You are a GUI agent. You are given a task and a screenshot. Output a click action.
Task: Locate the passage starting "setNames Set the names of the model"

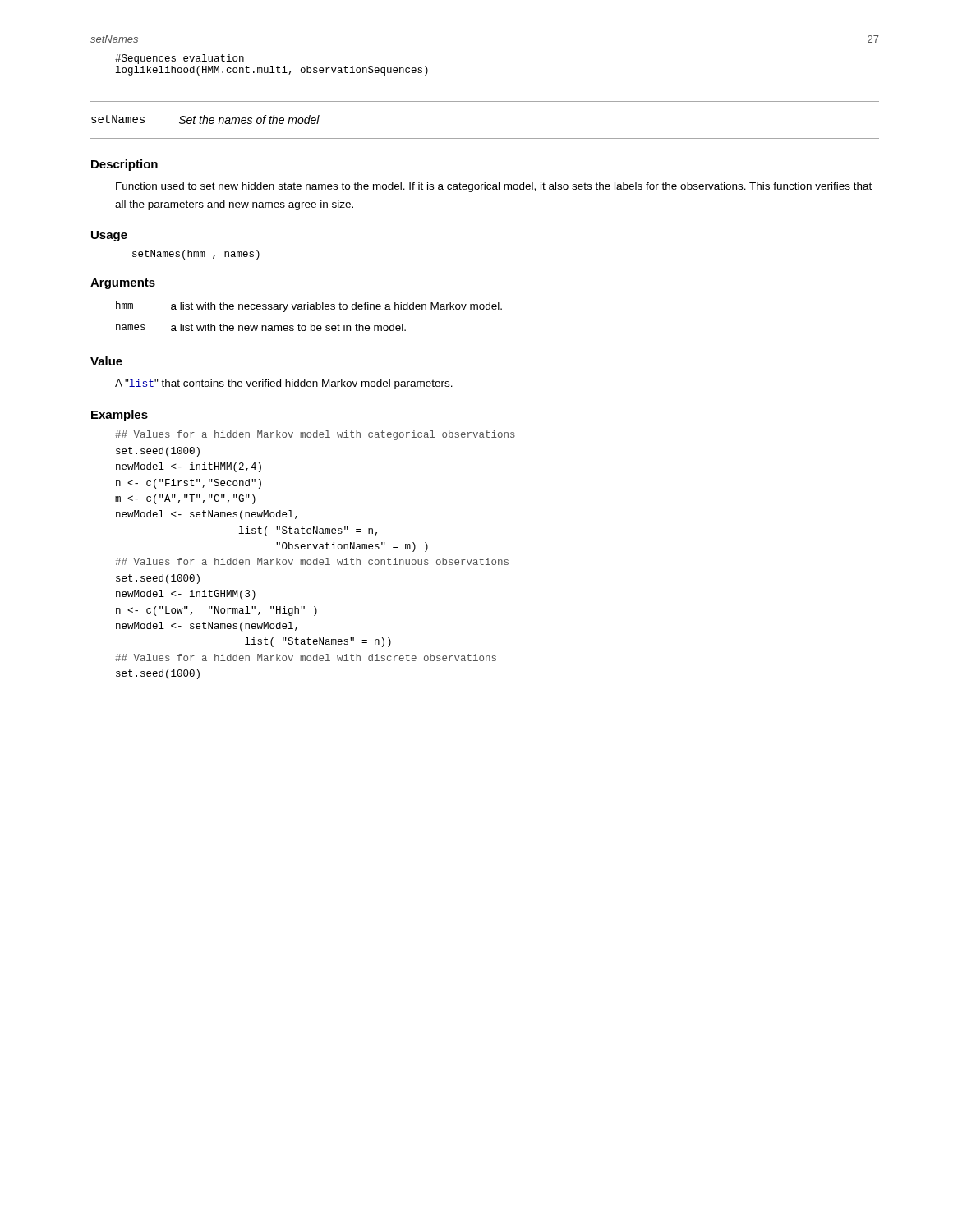205,120
